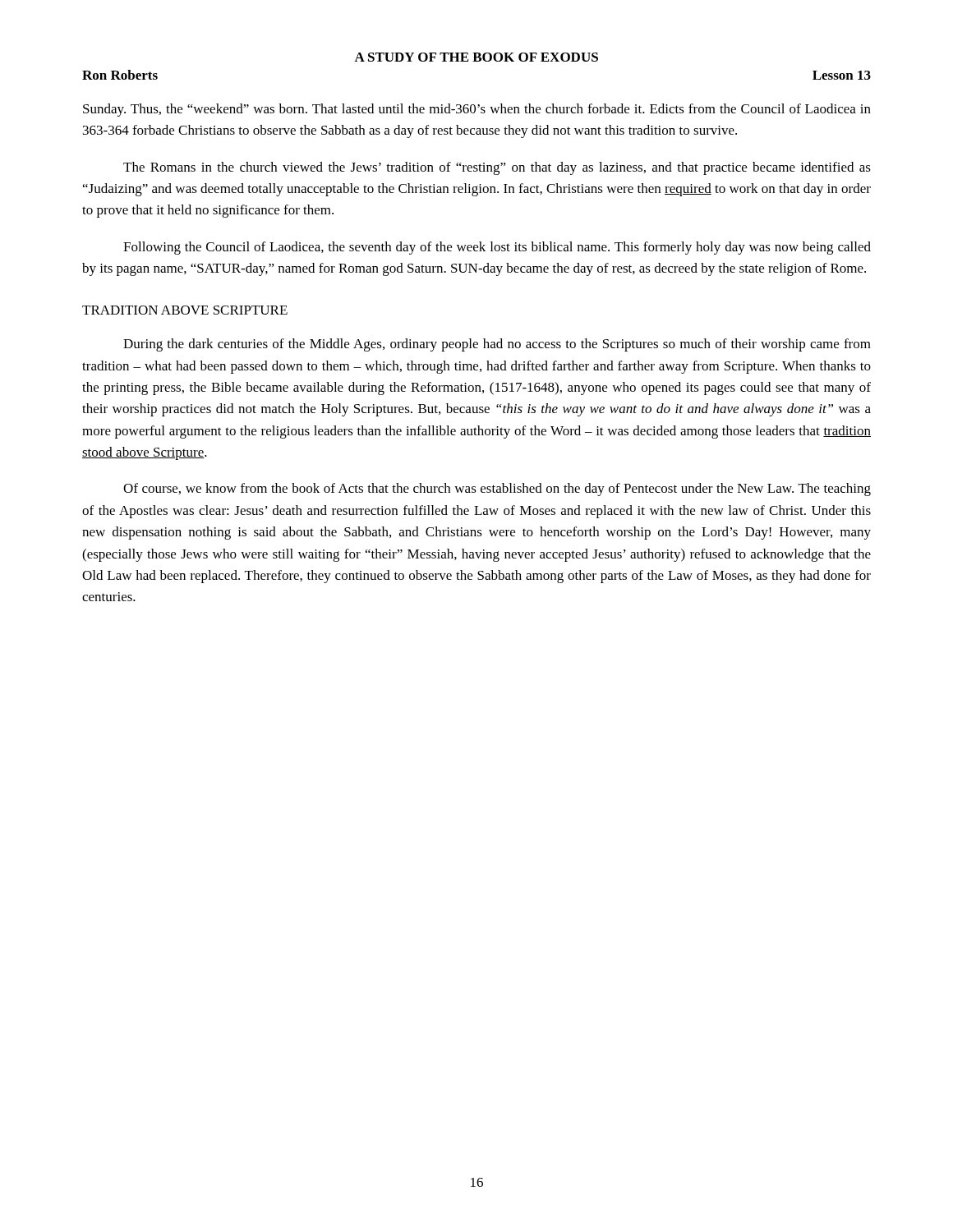Select the text block with the text "Following the Council"

point(476,257)
